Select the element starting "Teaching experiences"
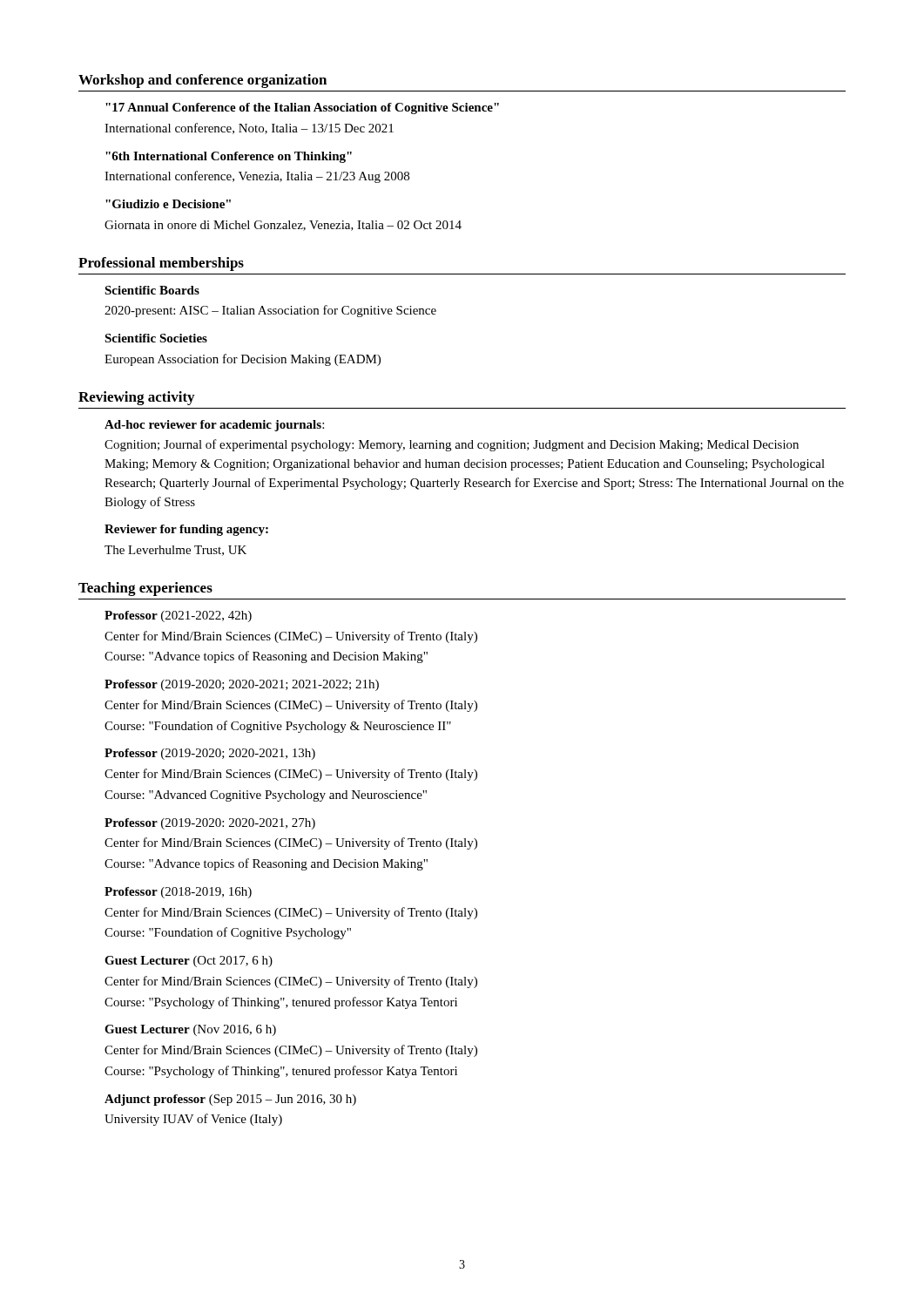Screen dimensions: 1307x924 [145, 587]
